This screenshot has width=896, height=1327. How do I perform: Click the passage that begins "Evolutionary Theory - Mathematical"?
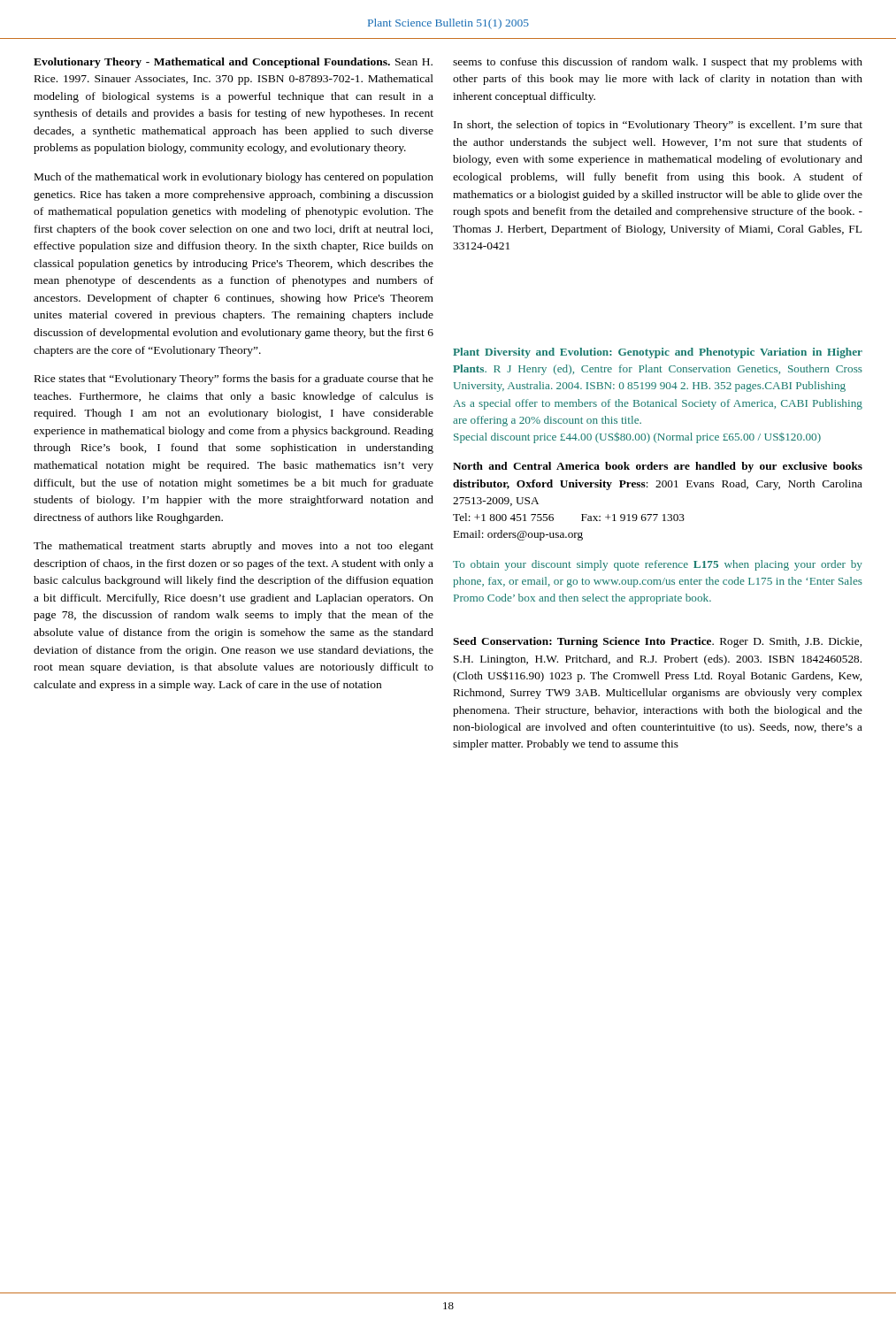pos(233,104)
